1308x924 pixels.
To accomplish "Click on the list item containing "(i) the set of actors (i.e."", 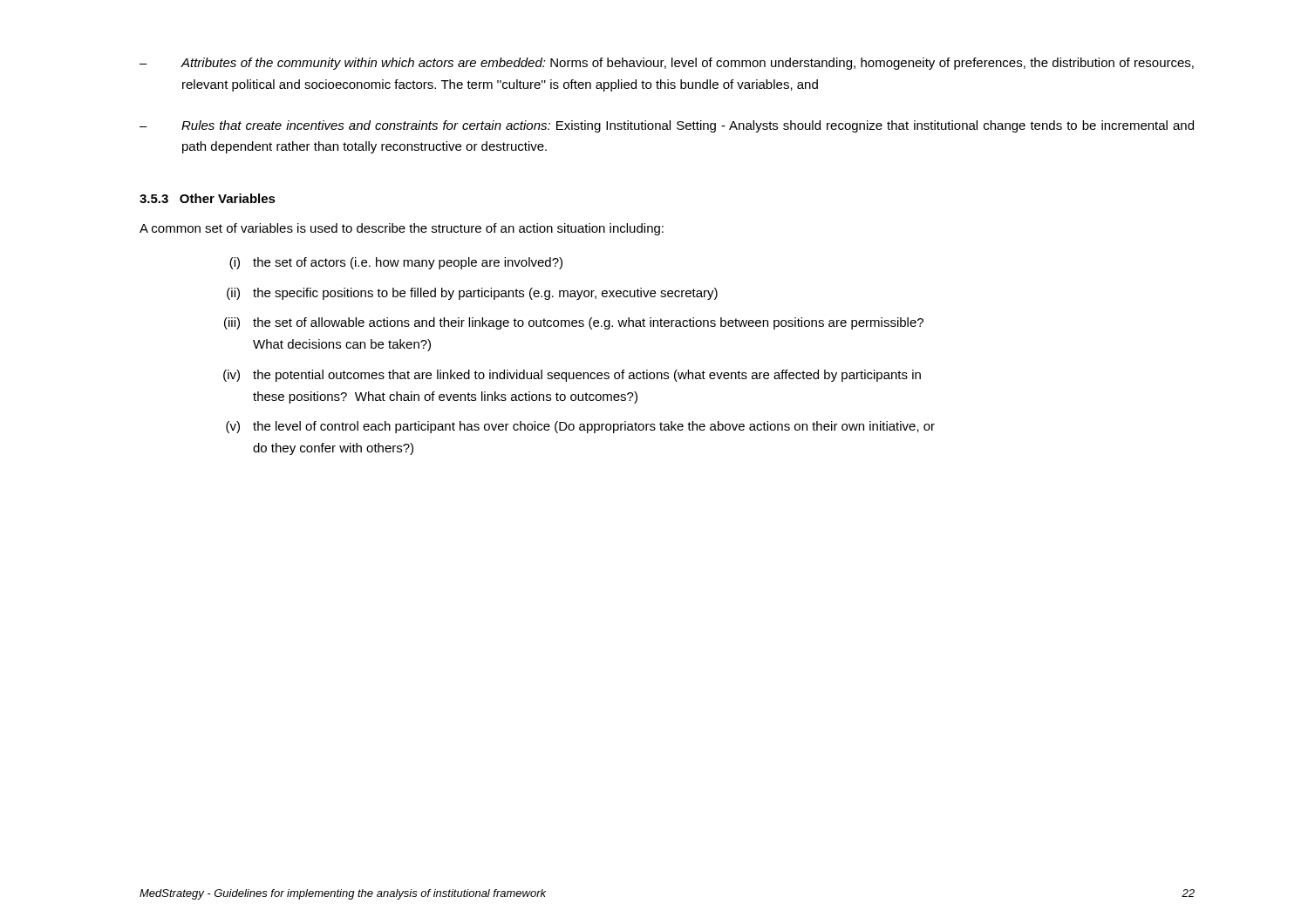I will (x=396, y=263).
